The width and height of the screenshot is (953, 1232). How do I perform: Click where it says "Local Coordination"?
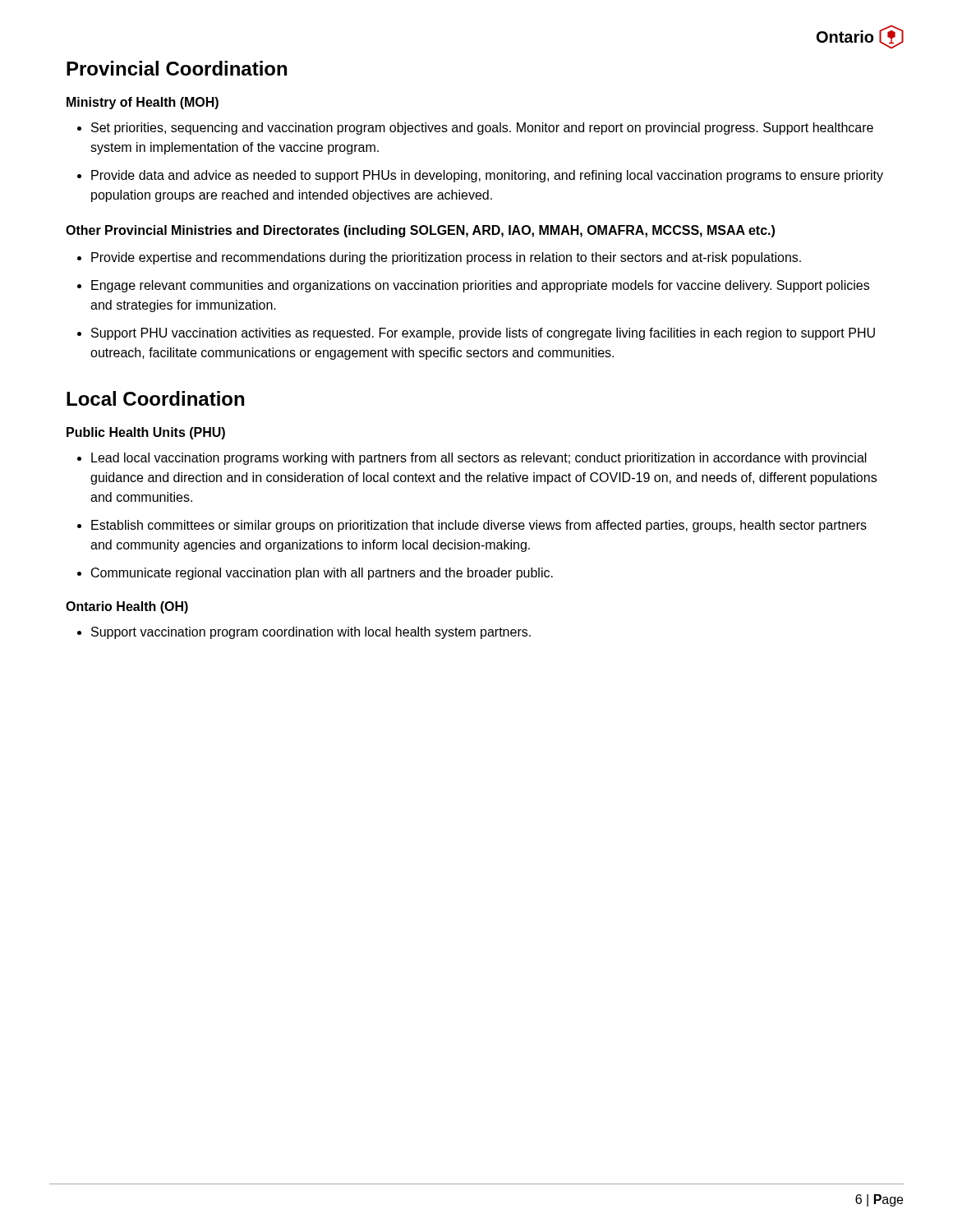click(156, 399)
